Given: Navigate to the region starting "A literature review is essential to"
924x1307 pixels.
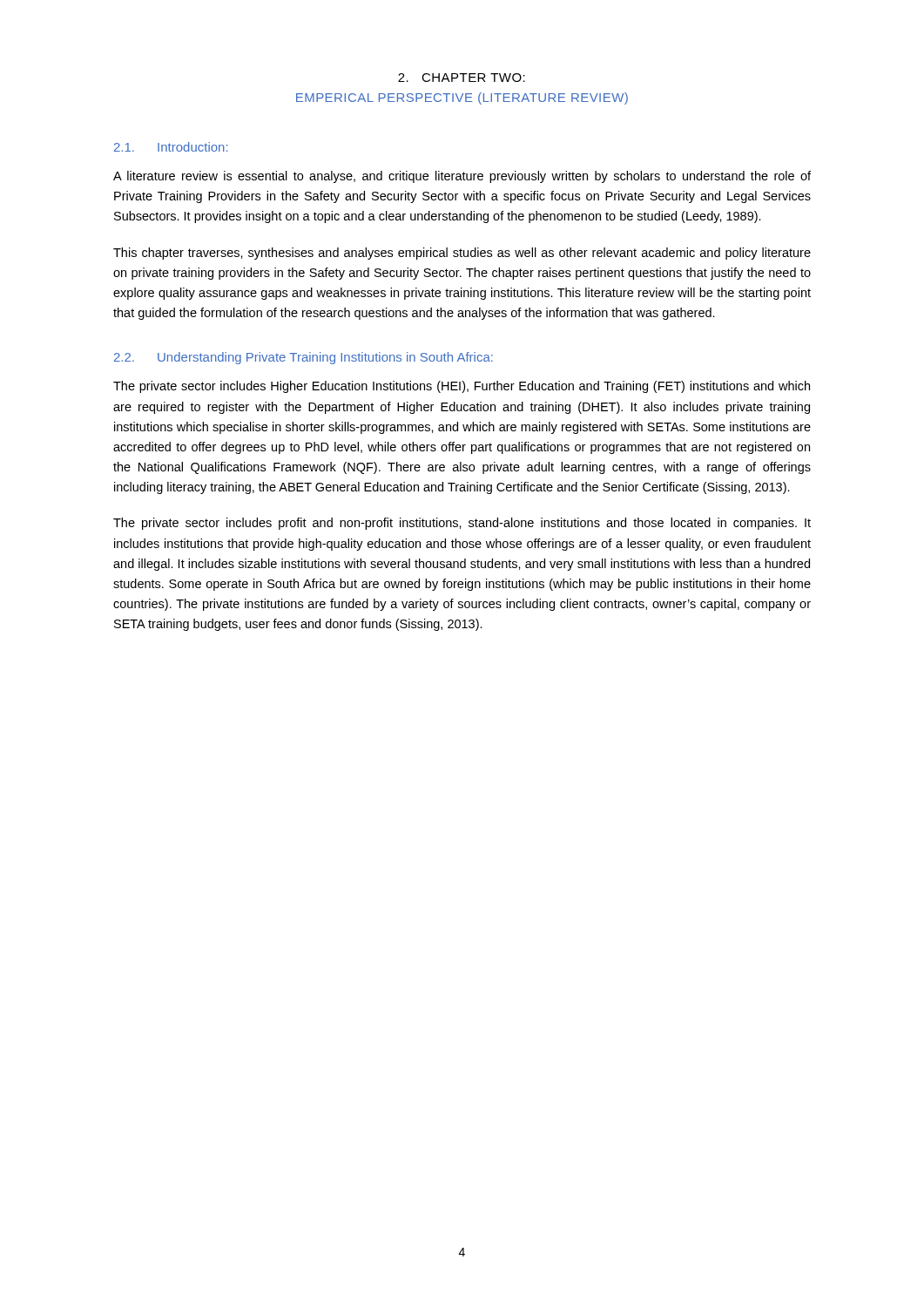Looking at the screenshot, I should 462,196.
